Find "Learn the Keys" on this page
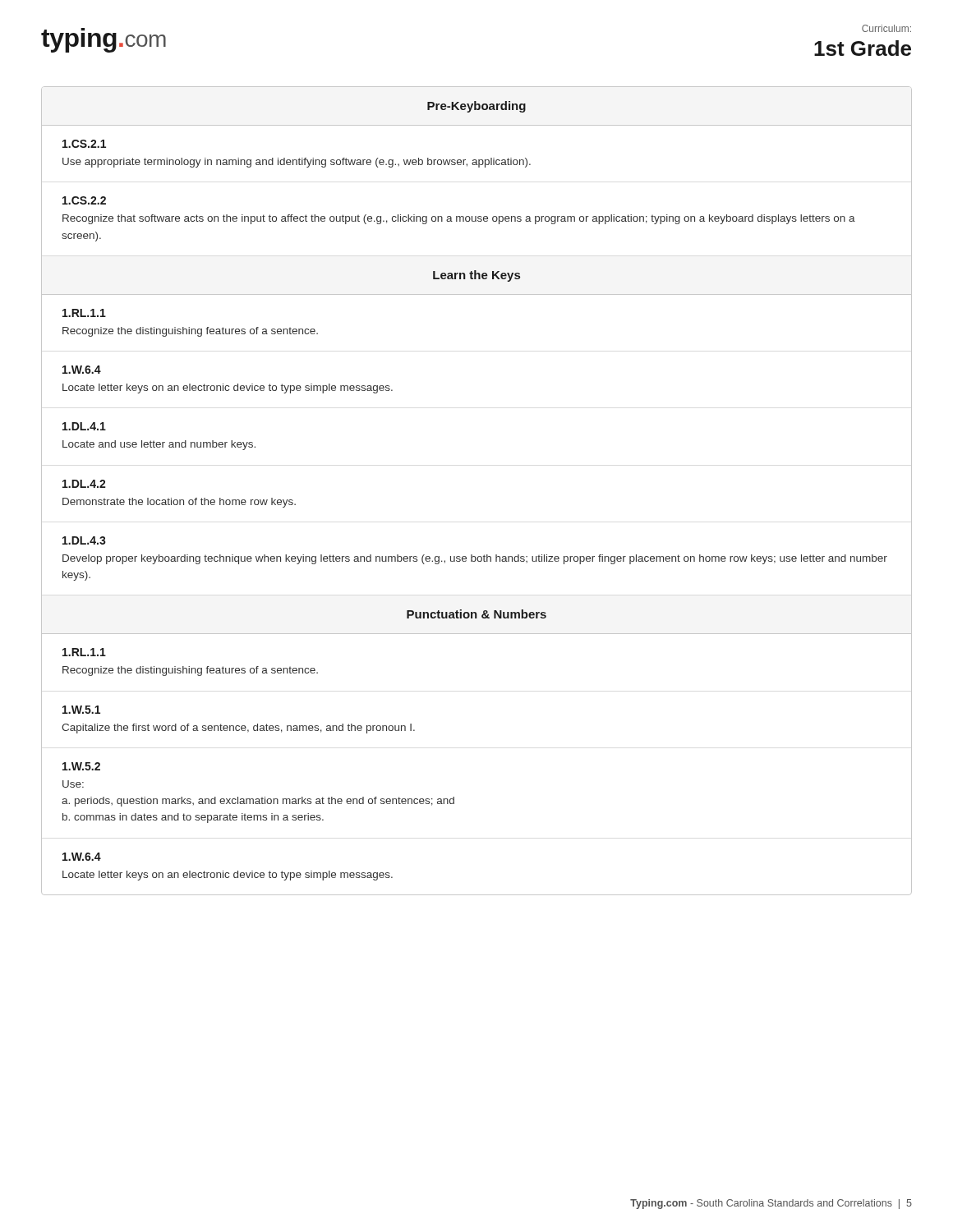The height and width of the screenshot is (1232, 953). pos(476,275)
